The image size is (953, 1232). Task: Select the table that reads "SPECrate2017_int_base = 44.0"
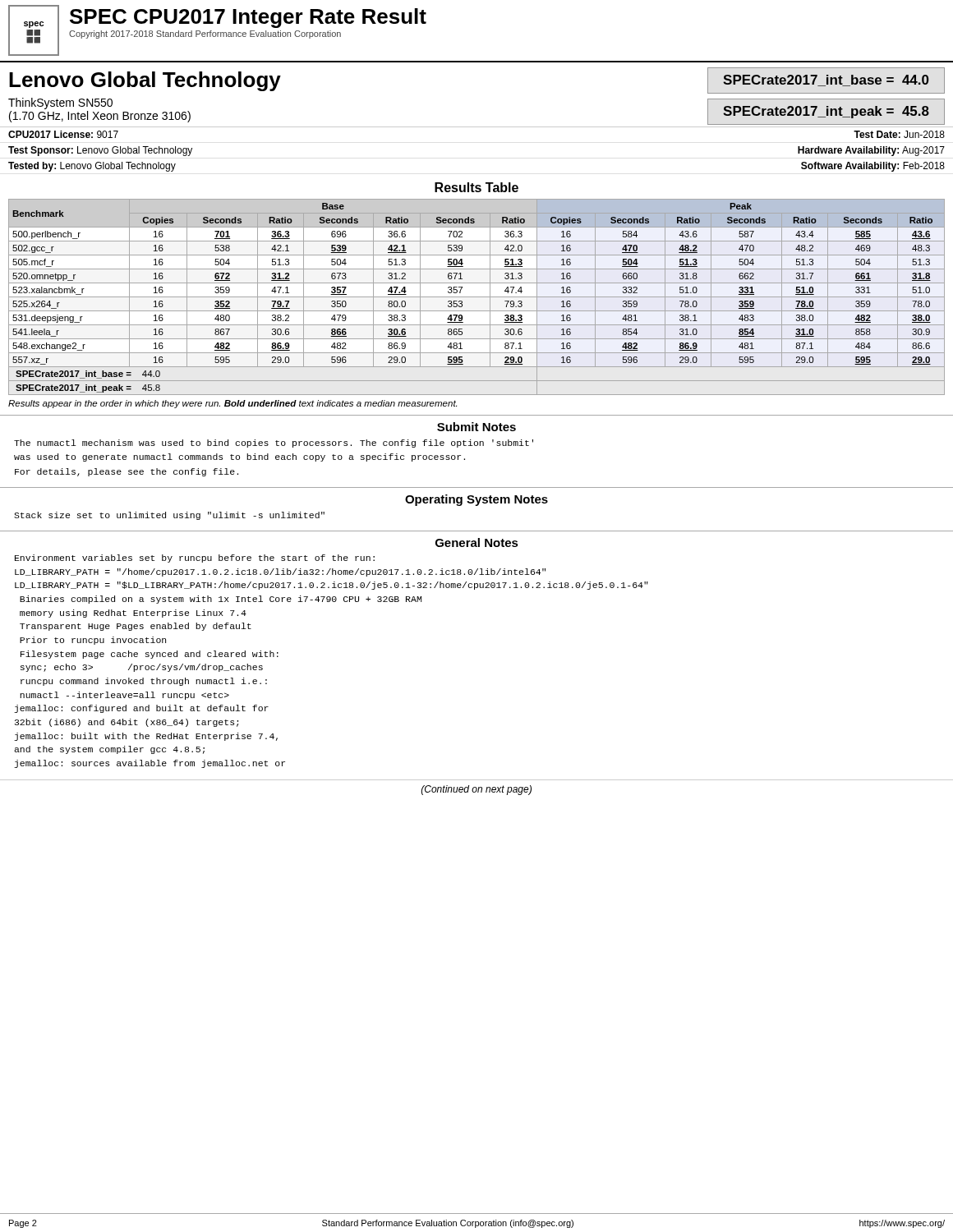coord(476,297)
